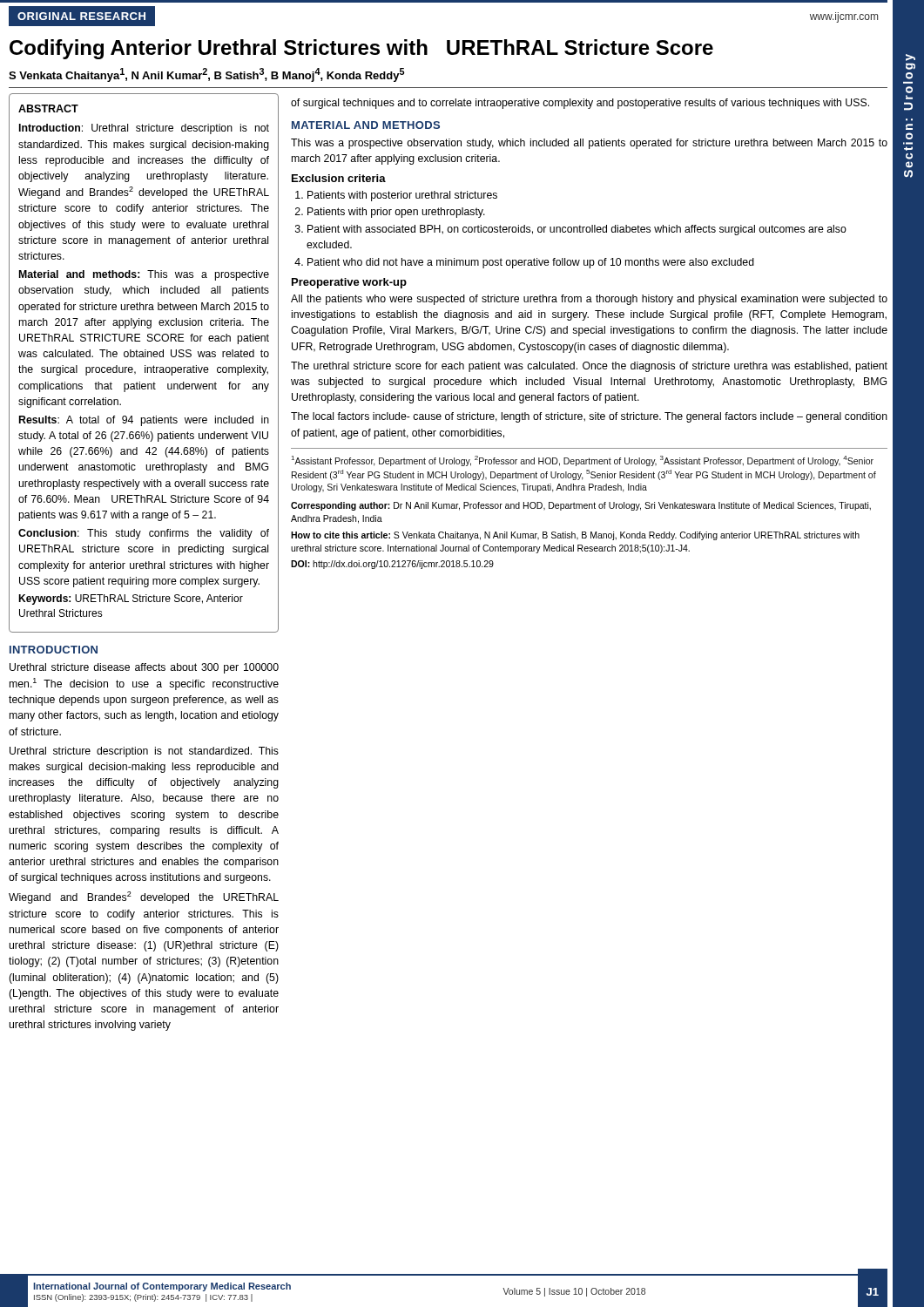Click where it says "MATERIAL AND METHODS"
This screenshot has height=1307, width=924.
[366, 125]
